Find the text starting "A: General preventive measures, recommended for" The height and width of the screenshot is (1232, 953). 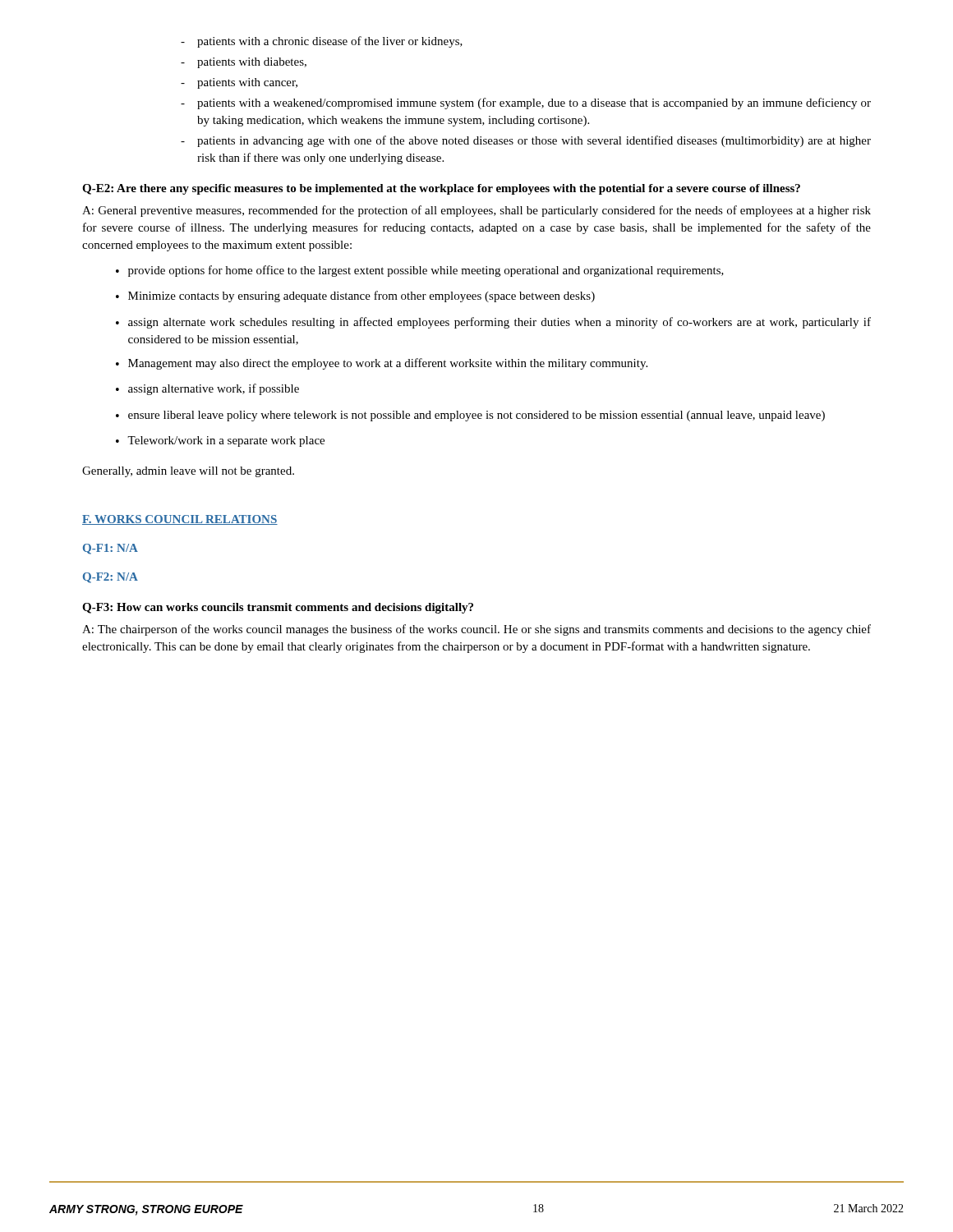[x=476, y=227]
